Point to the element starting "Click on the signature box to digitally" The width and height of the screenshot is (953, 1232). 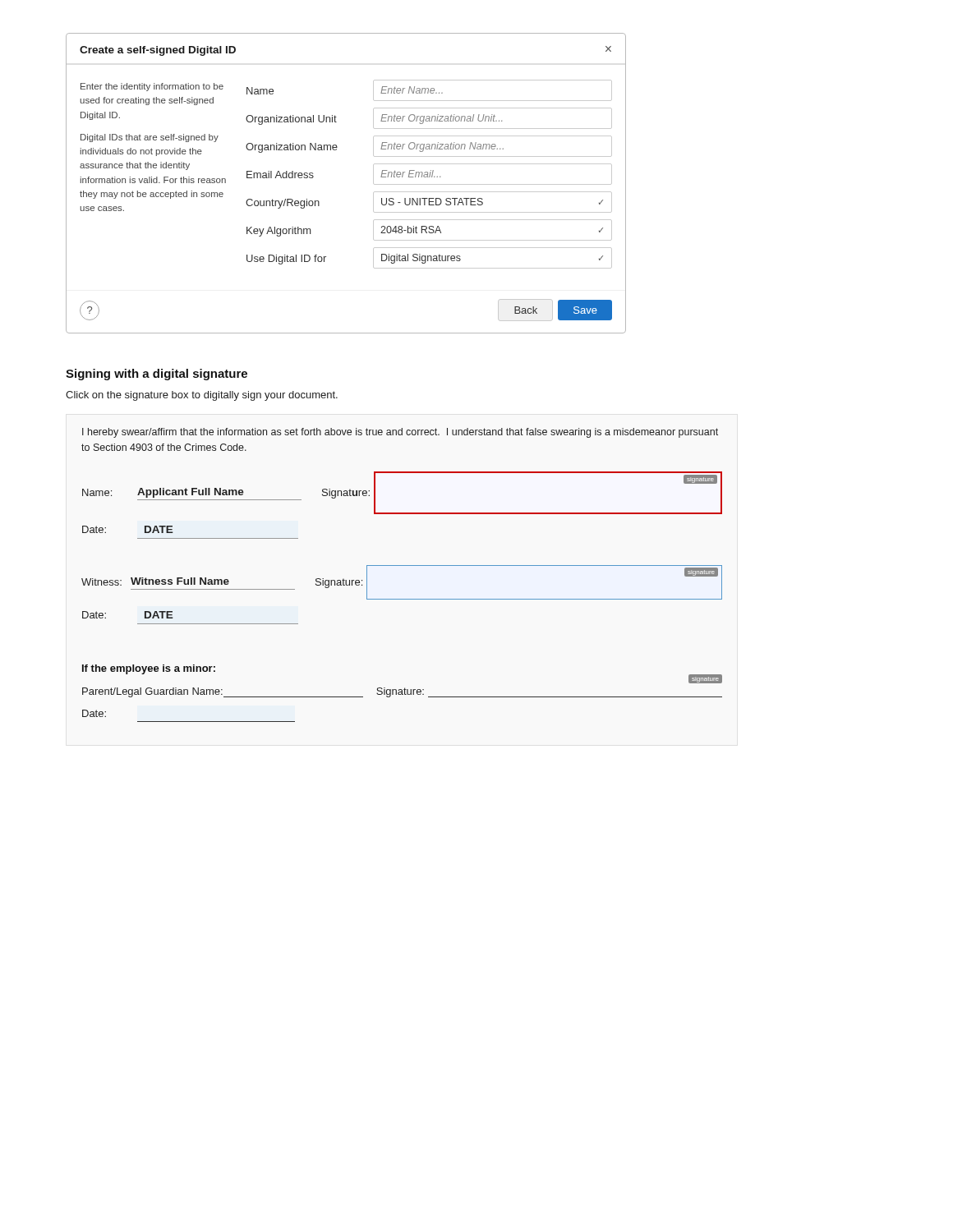202,395
